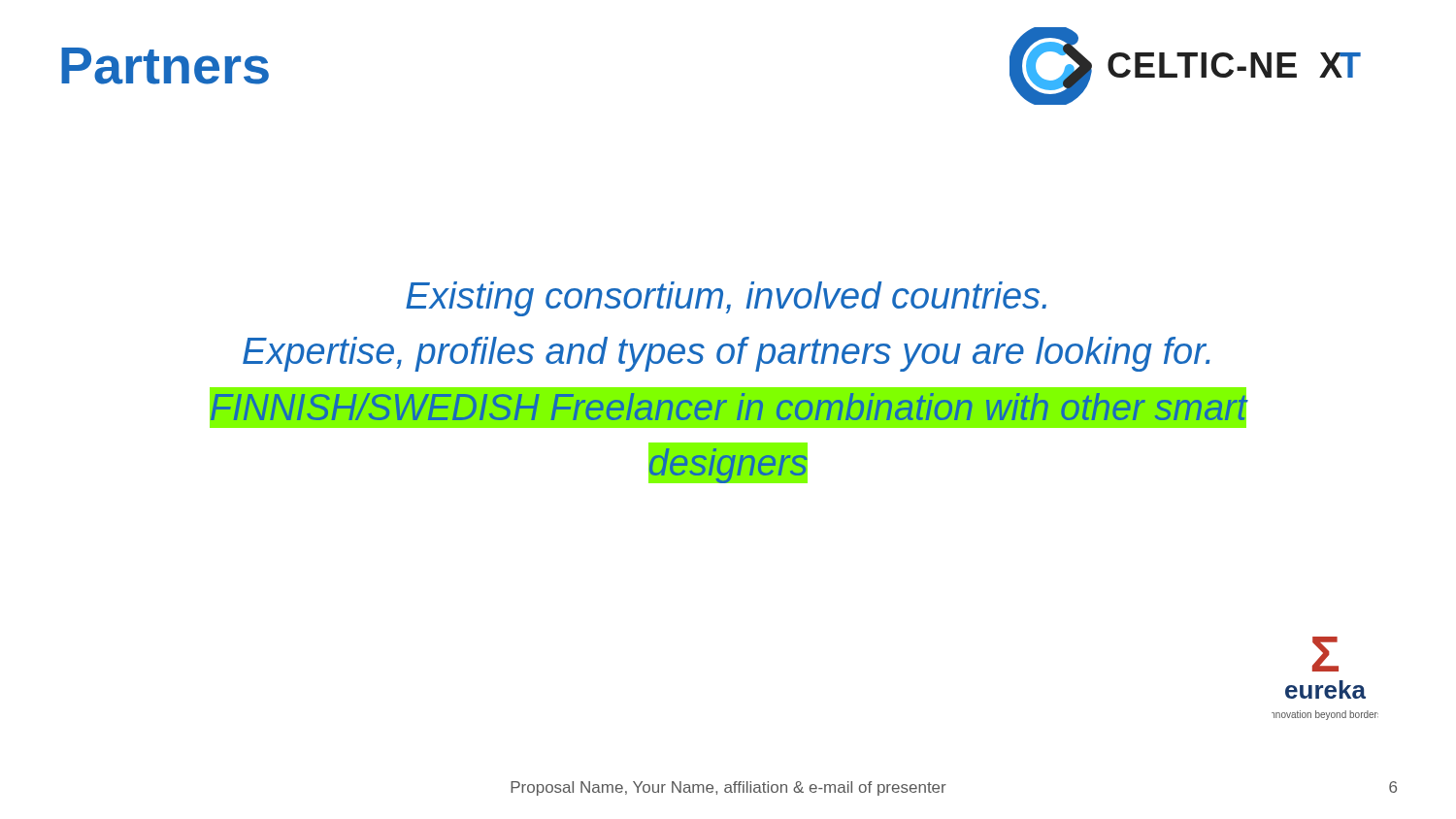Locate the text block that says "Existing consortium, involved countries."
The image size is (1456, 819).
(x=728, y=380)
